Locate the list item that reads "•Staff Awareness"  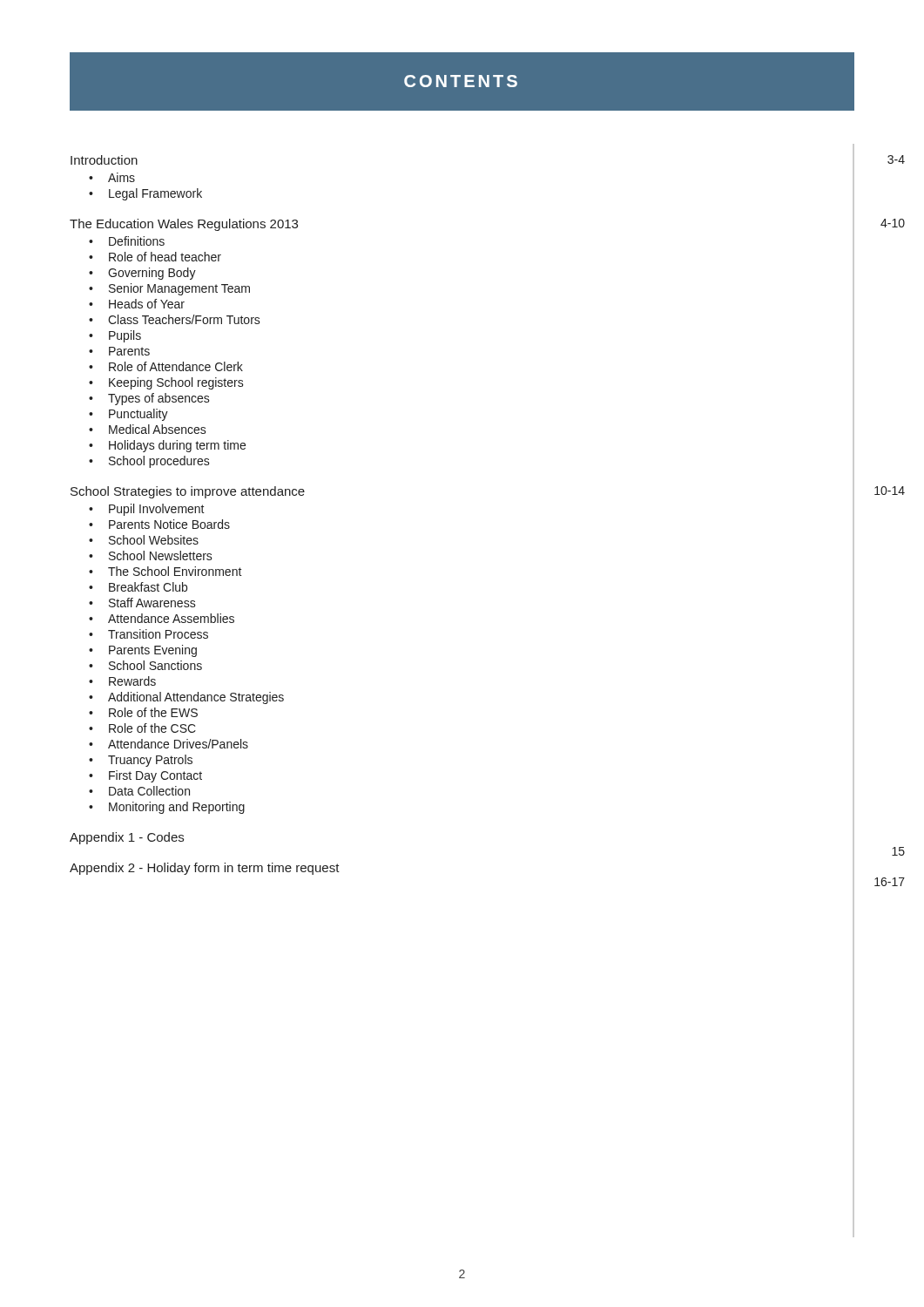point(142,603)
